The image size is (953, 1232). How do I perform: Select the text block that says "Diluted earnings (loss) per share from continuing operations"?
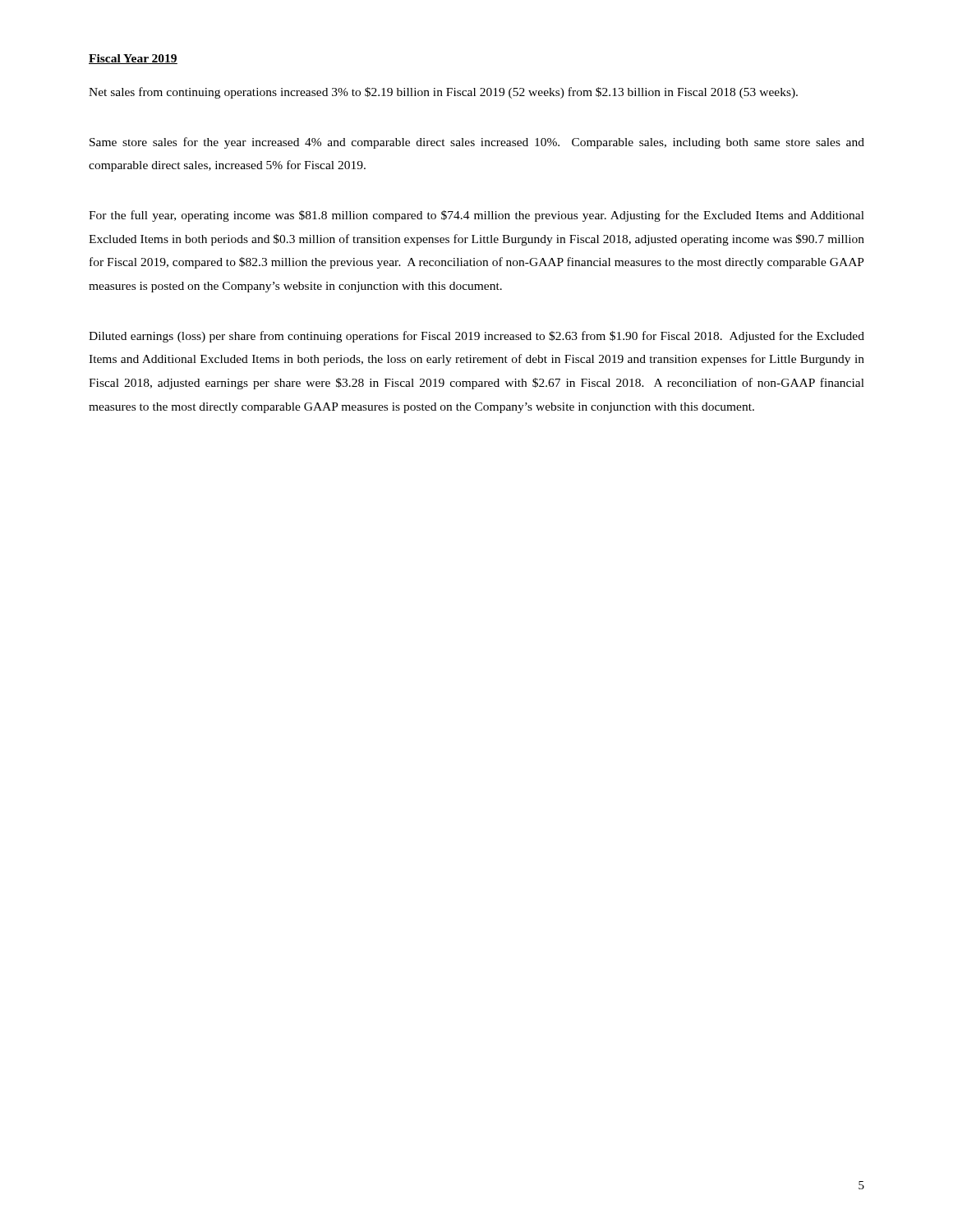click(x=476, y=371)
